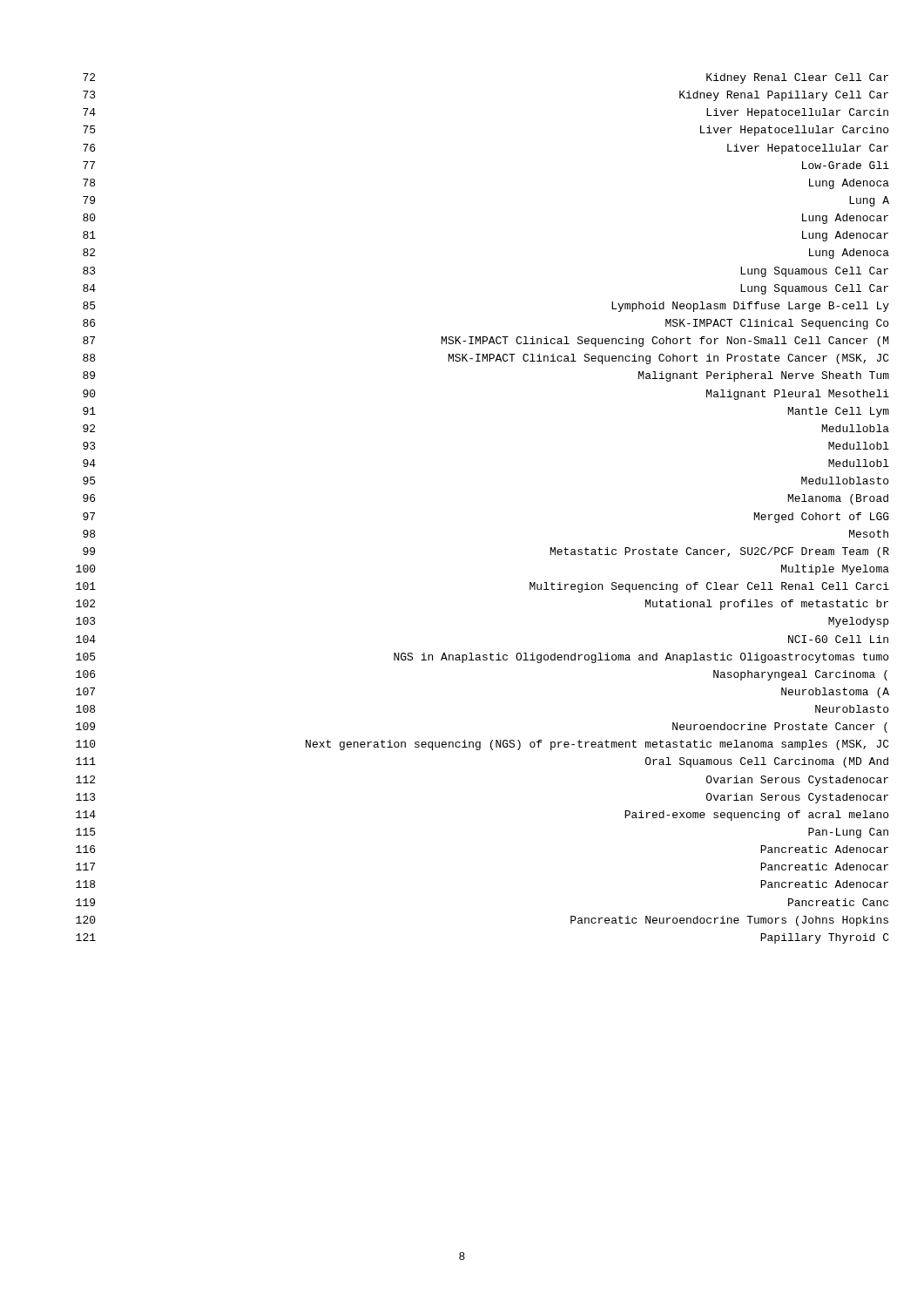Image resolution: width=924 pixels, height=1307 pixels.
Task: Select the list item that says "119Pancreatic Canc"
Action: click(x=86, y=902)
